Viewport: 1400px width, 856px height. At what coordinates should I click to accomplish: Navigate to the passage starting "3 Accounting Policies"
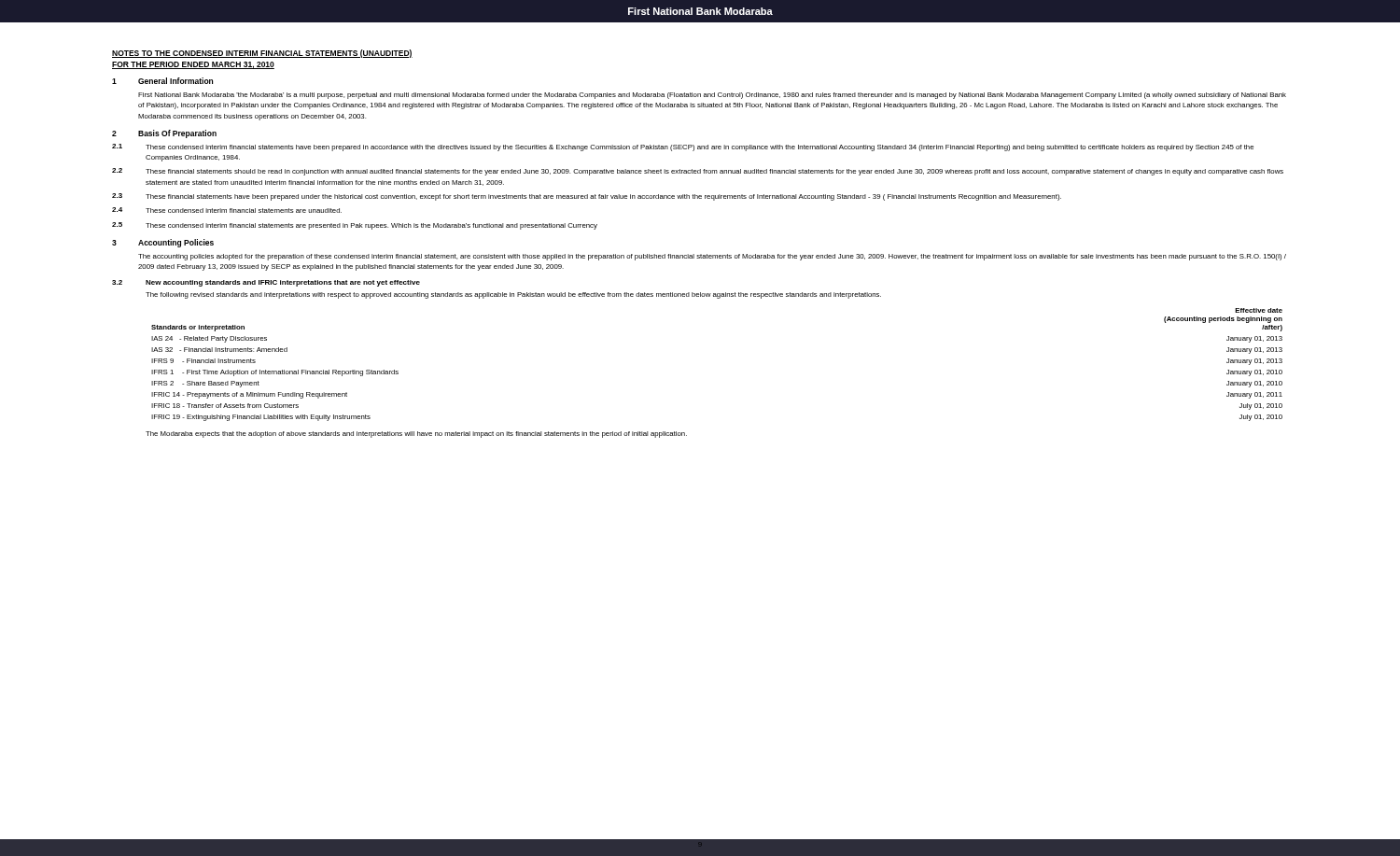tap(163, 243)
